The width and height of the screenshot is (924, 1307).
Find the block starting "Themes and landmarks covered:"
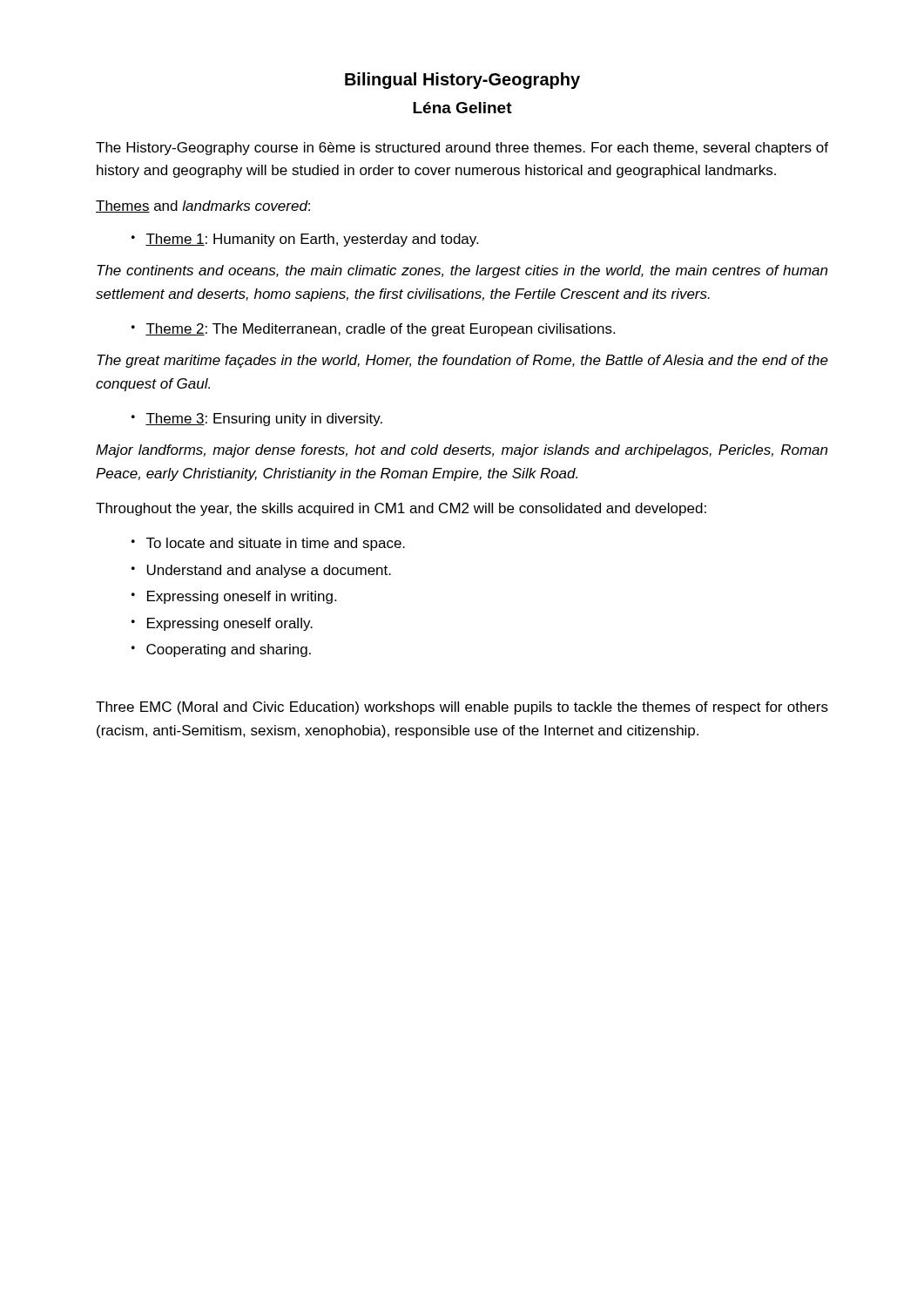(x=204, y=206)
